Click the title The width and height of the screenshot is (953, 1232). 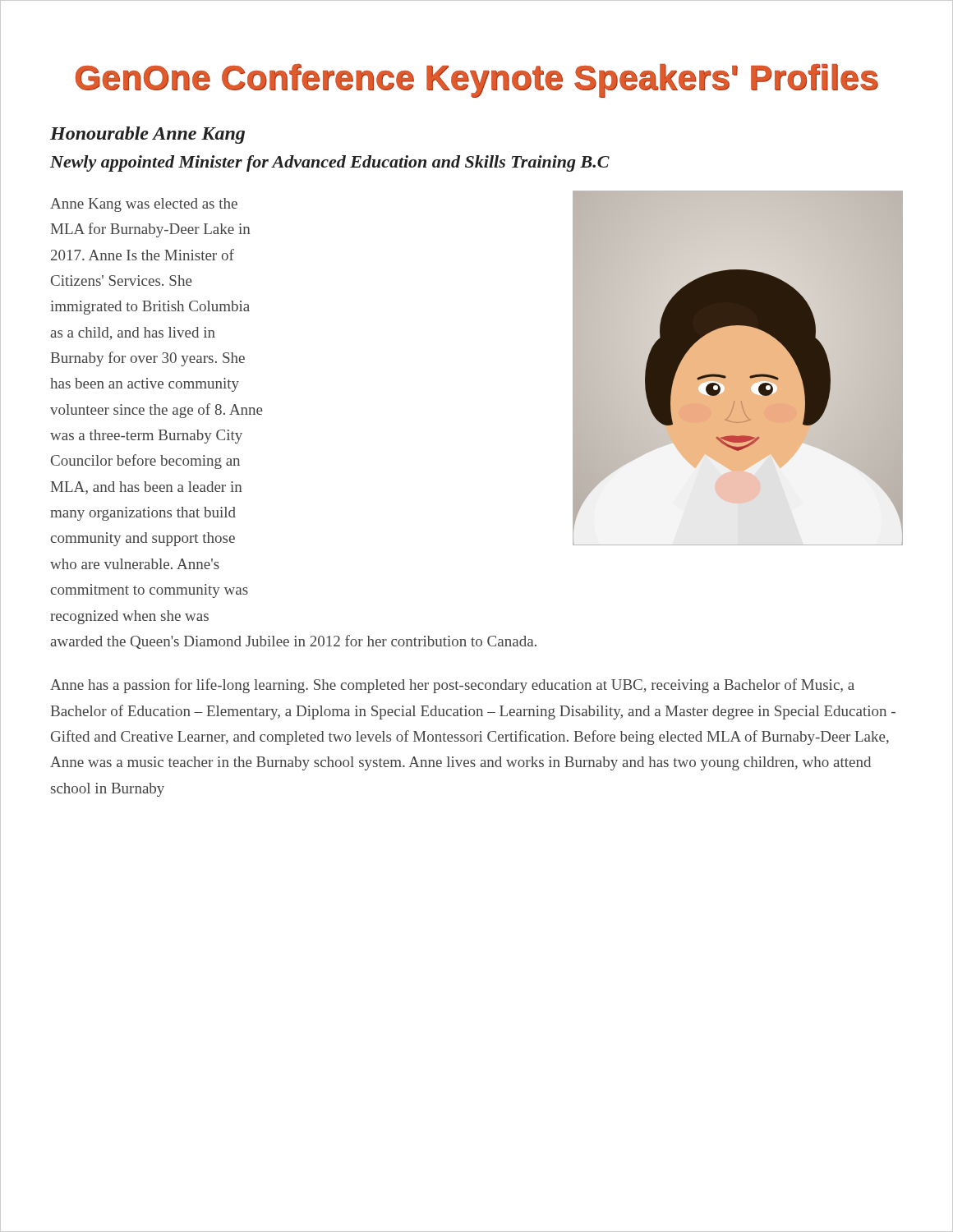point(476,78)
